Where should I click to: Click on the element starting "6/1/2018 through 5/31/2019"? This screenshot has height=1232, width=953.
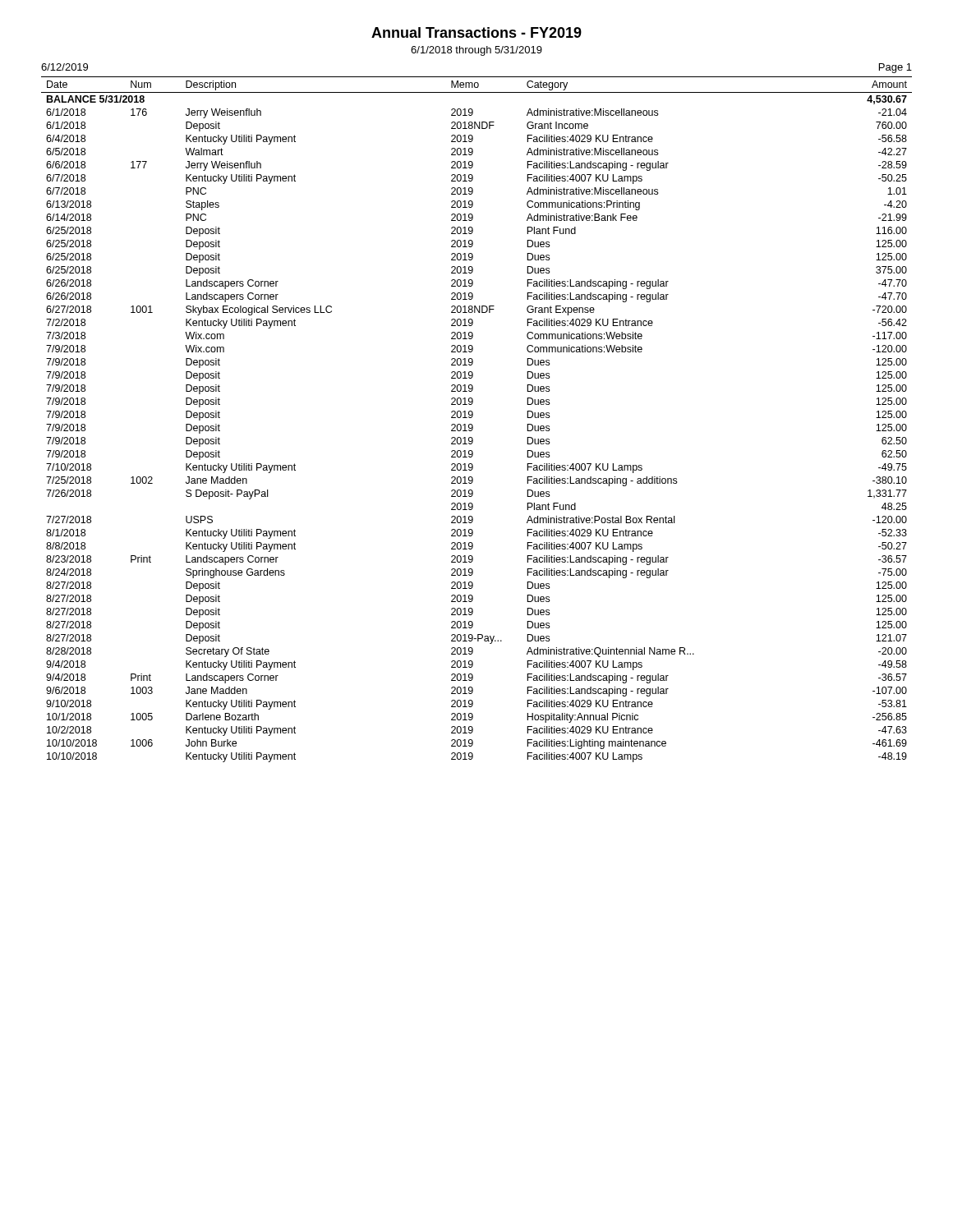click(x=476, y=50)
